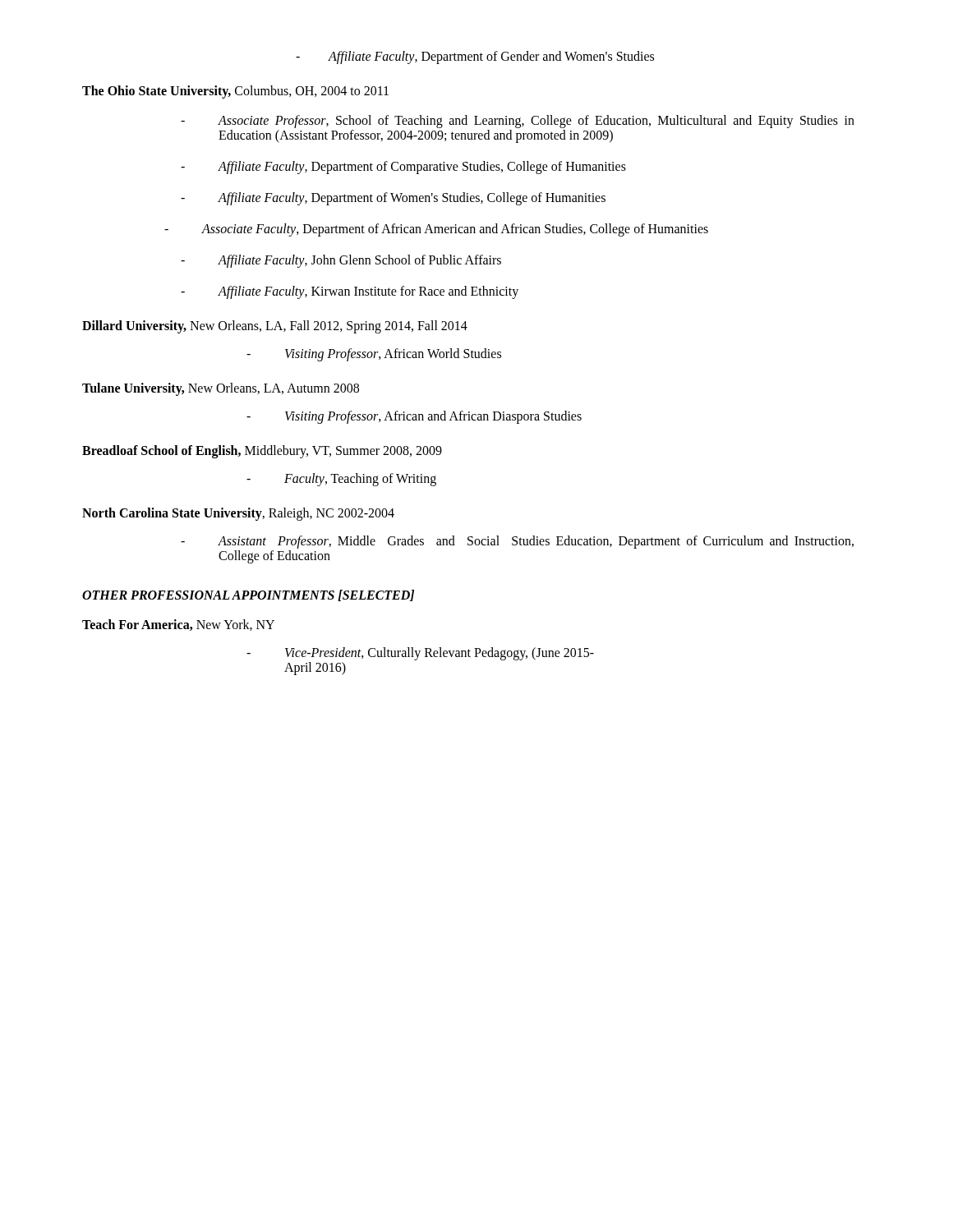Click on the text block that reads "Teach For America, New York,"
This screenshot has width=953, height=1232.
pos(179,625)
